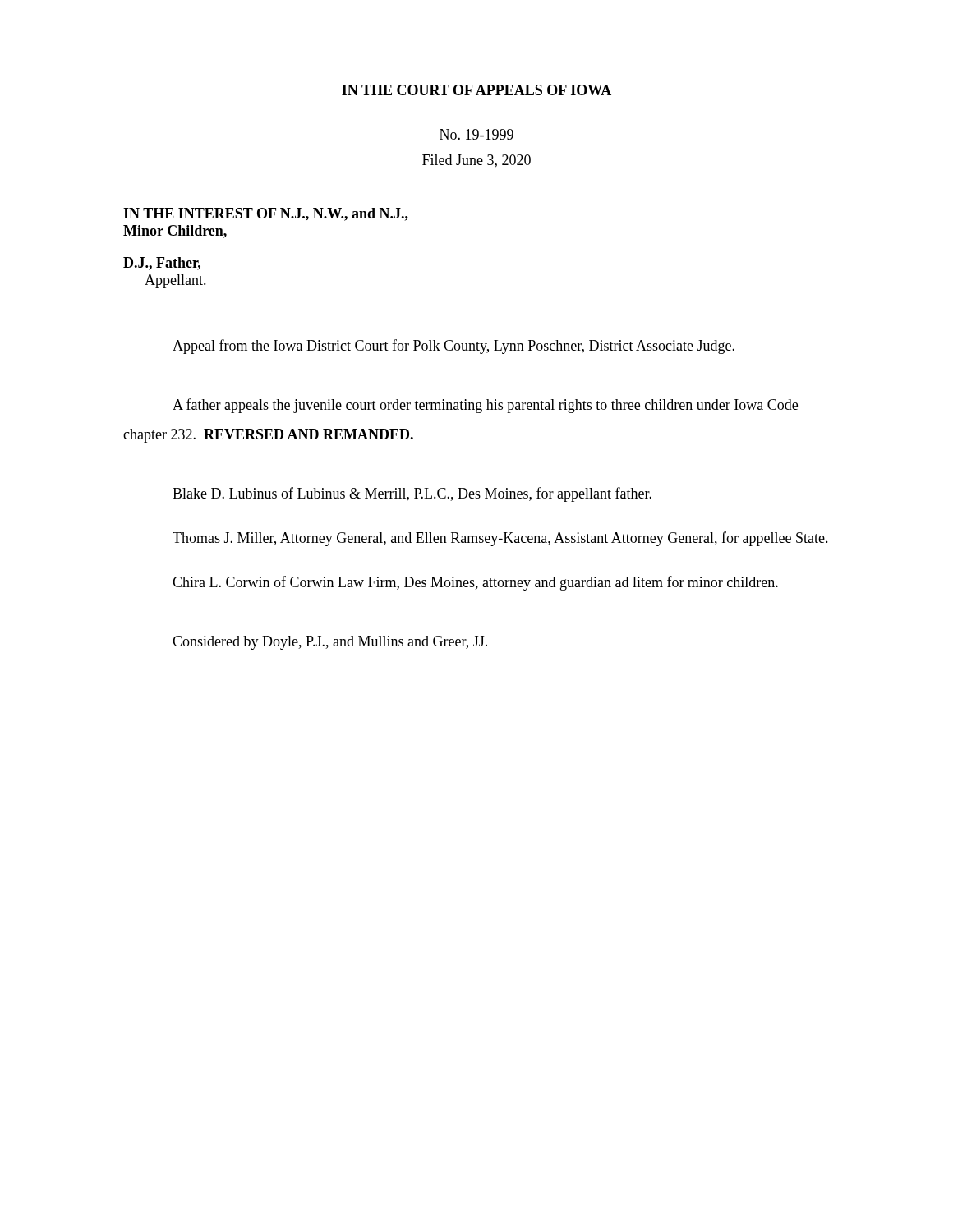Find the text block that says "Thomas J. Miller, Attorney"
The width and height of the screenshot is (953, 1232).
click(501, 538)
